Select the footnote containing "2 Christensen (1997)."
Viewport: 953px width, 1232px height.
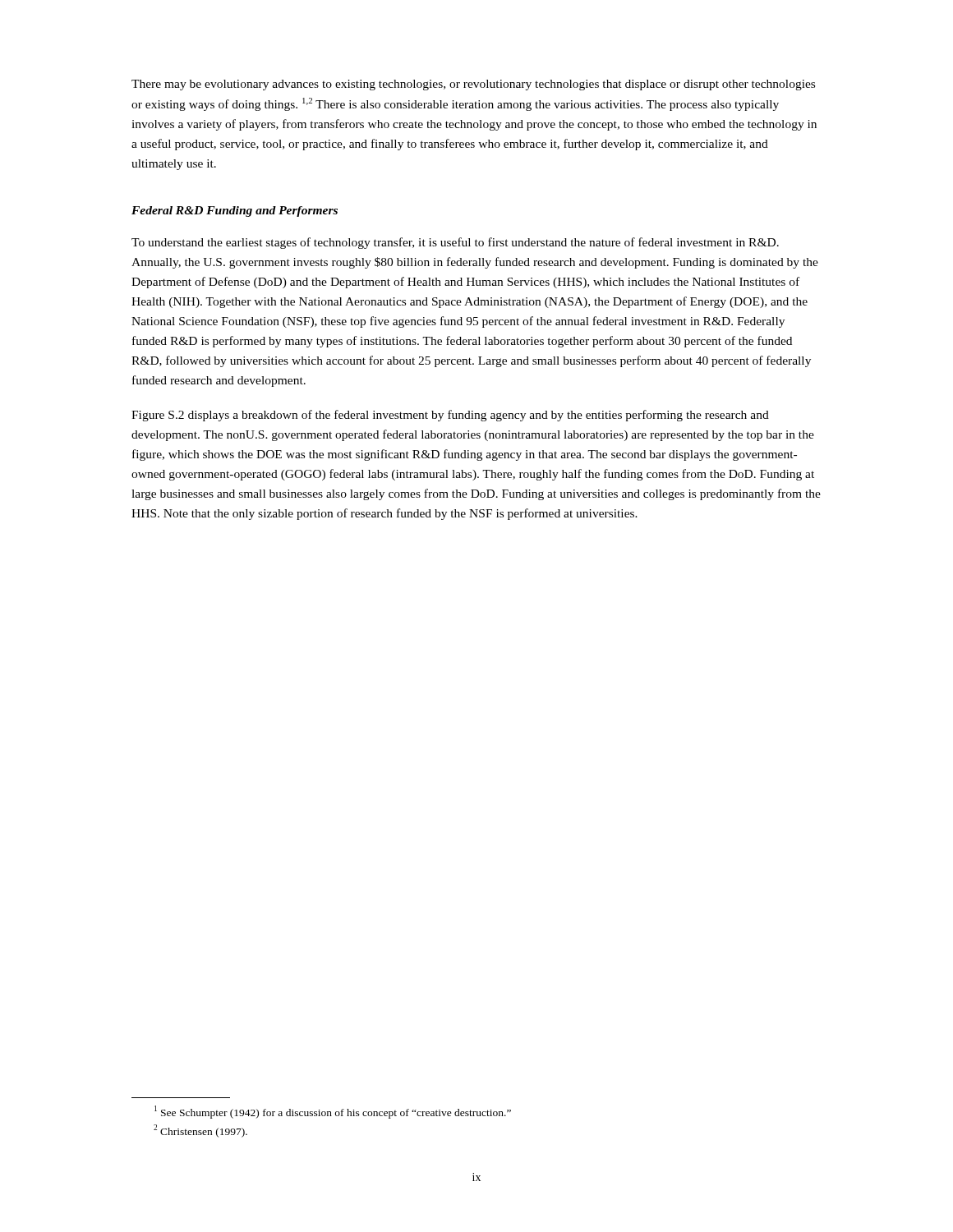[190, 1131]
